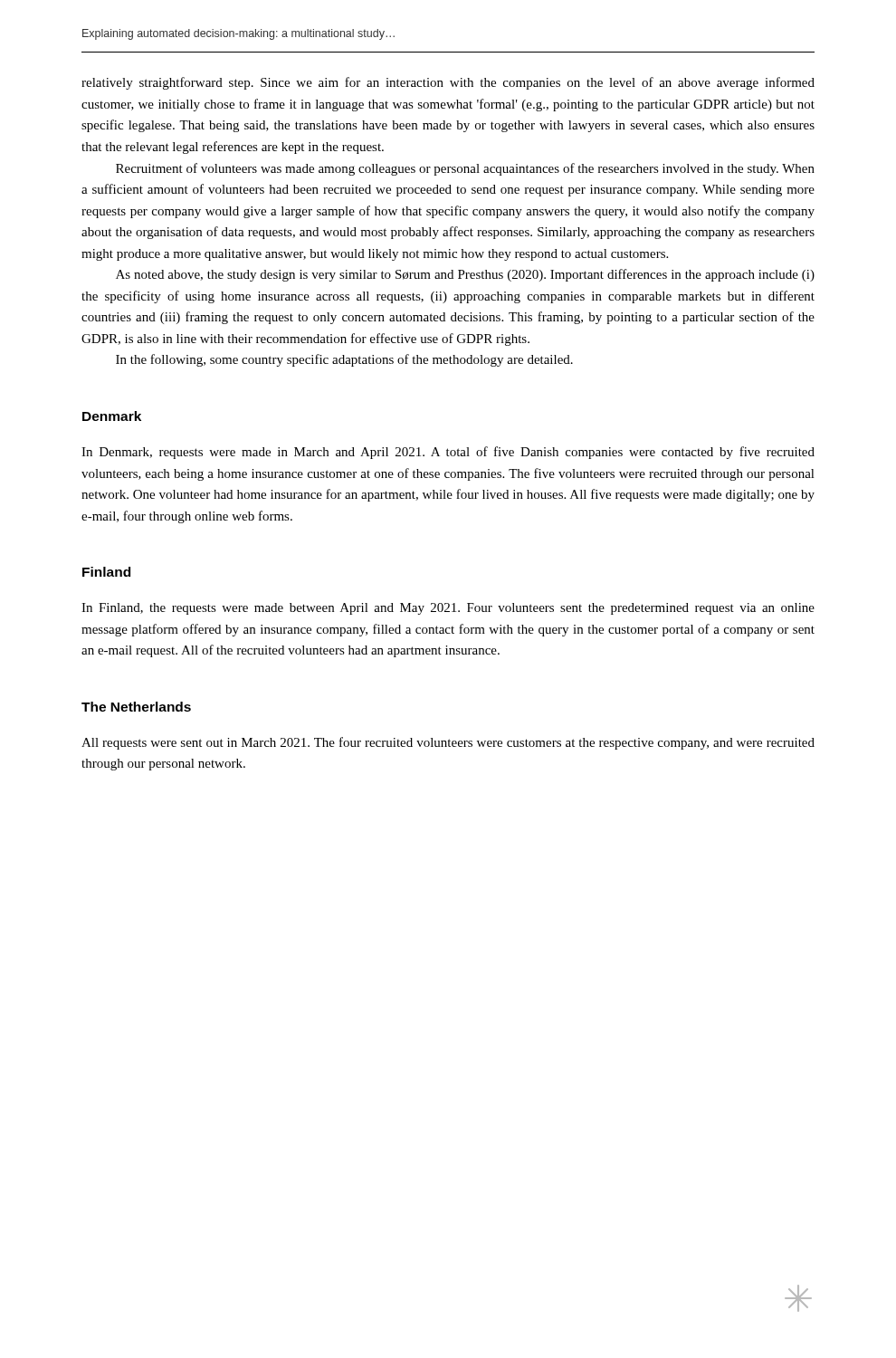Point to the block beginning "All requests were"
Image resolution: width=896 pixels, height=1358 pixels.
[x=448, y=753]
